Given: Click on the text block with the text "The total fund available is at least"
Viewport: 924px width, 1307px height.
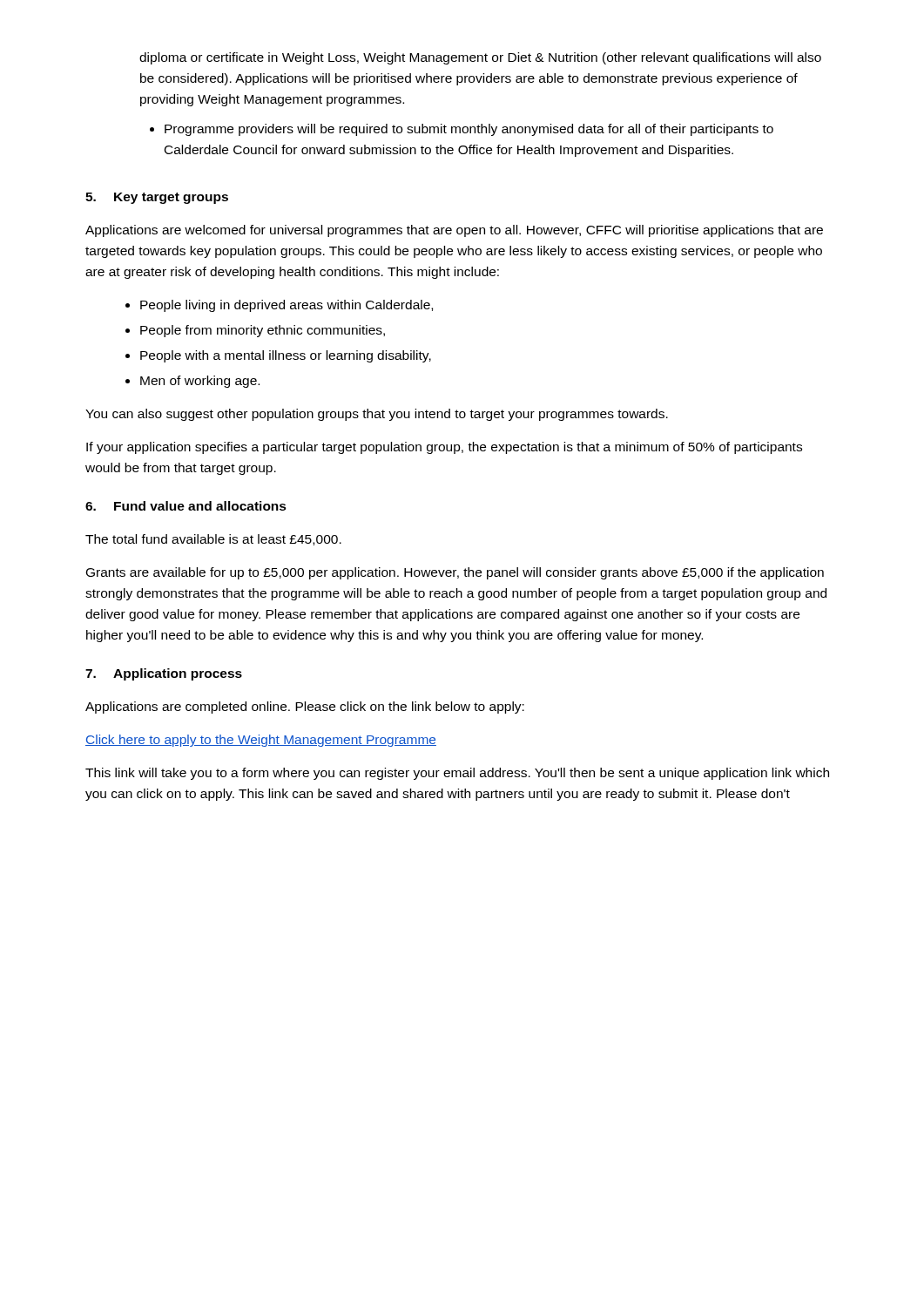Looking at the screenshot, I should [x=214, y=539].
